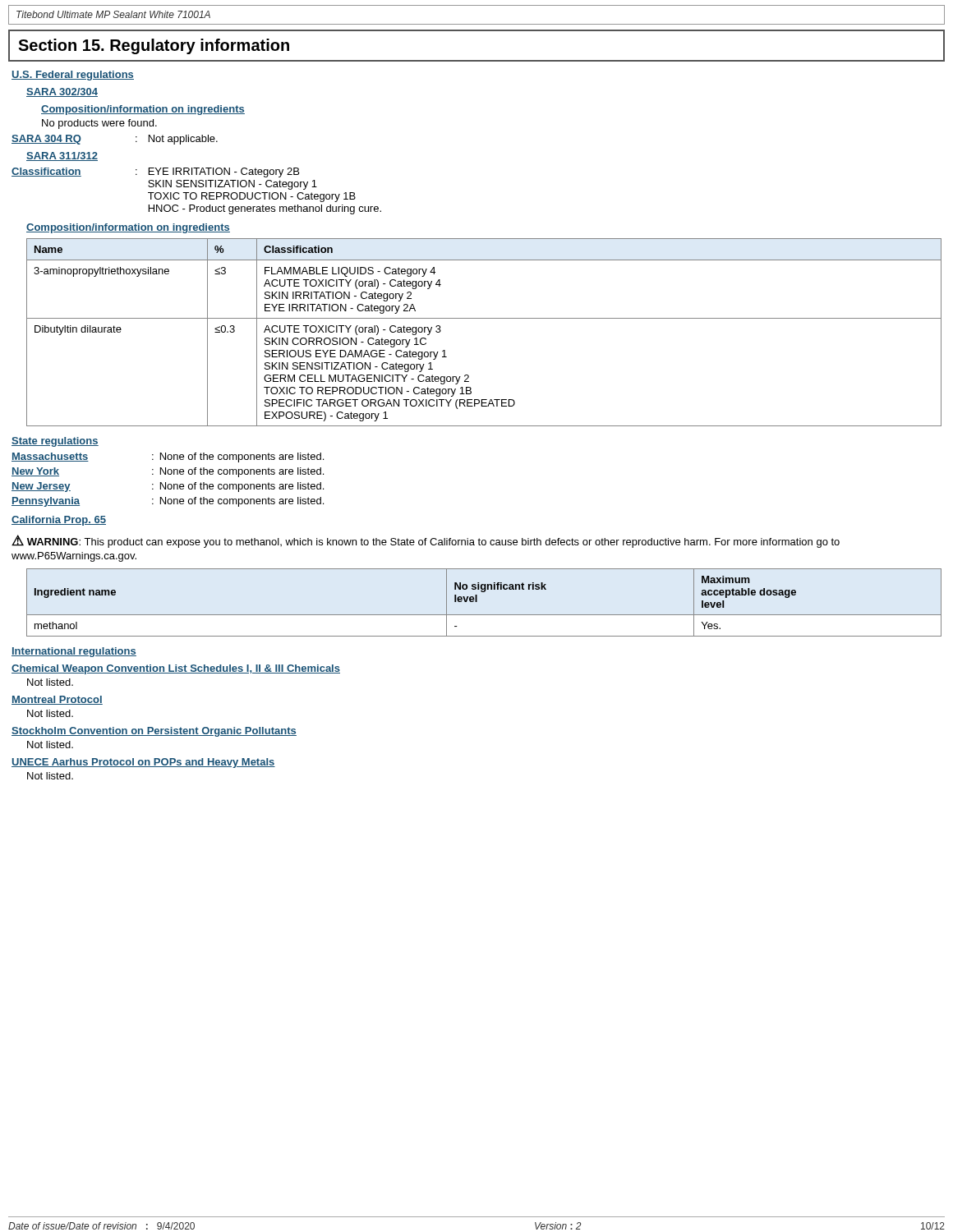Locate the text block starting "⚠ WARNING: This"
Viewport: 953px width, 1232px height.
(x=426, y=547)
